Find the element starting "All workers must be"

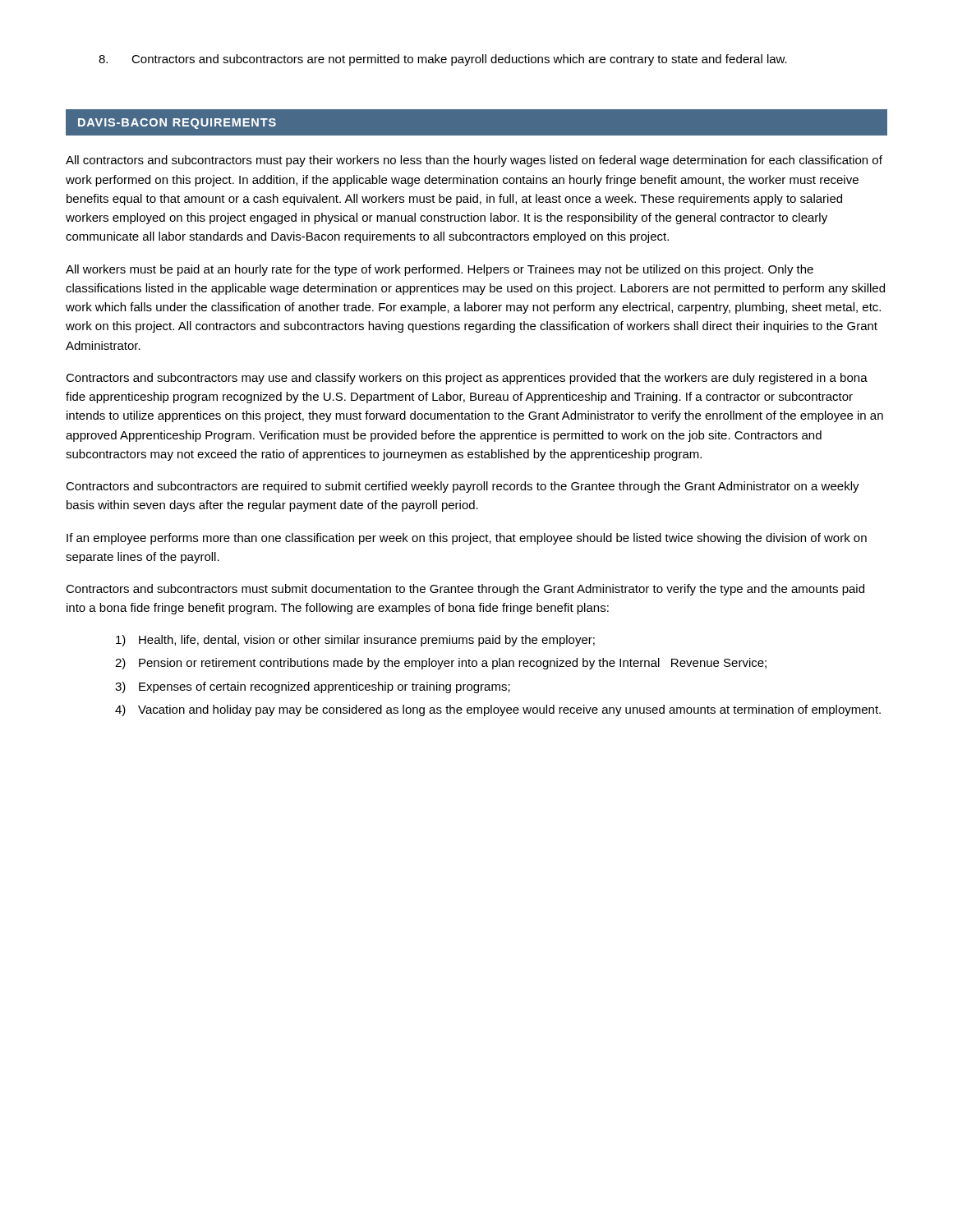tap(476, 307)
